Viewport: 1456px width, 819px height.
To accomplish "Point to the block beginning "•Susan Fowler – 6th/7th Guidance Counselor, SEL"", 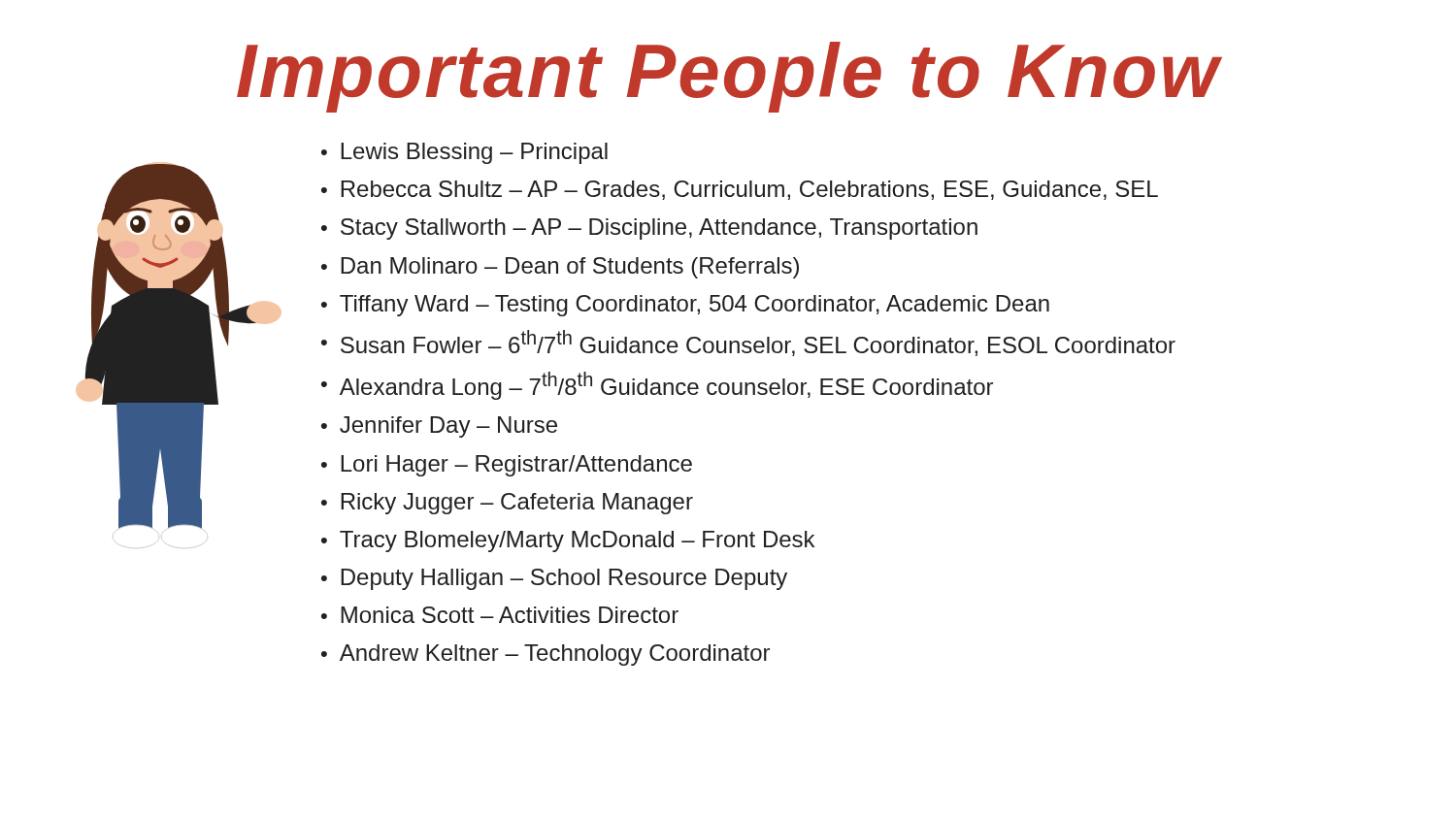I will 748,343.
